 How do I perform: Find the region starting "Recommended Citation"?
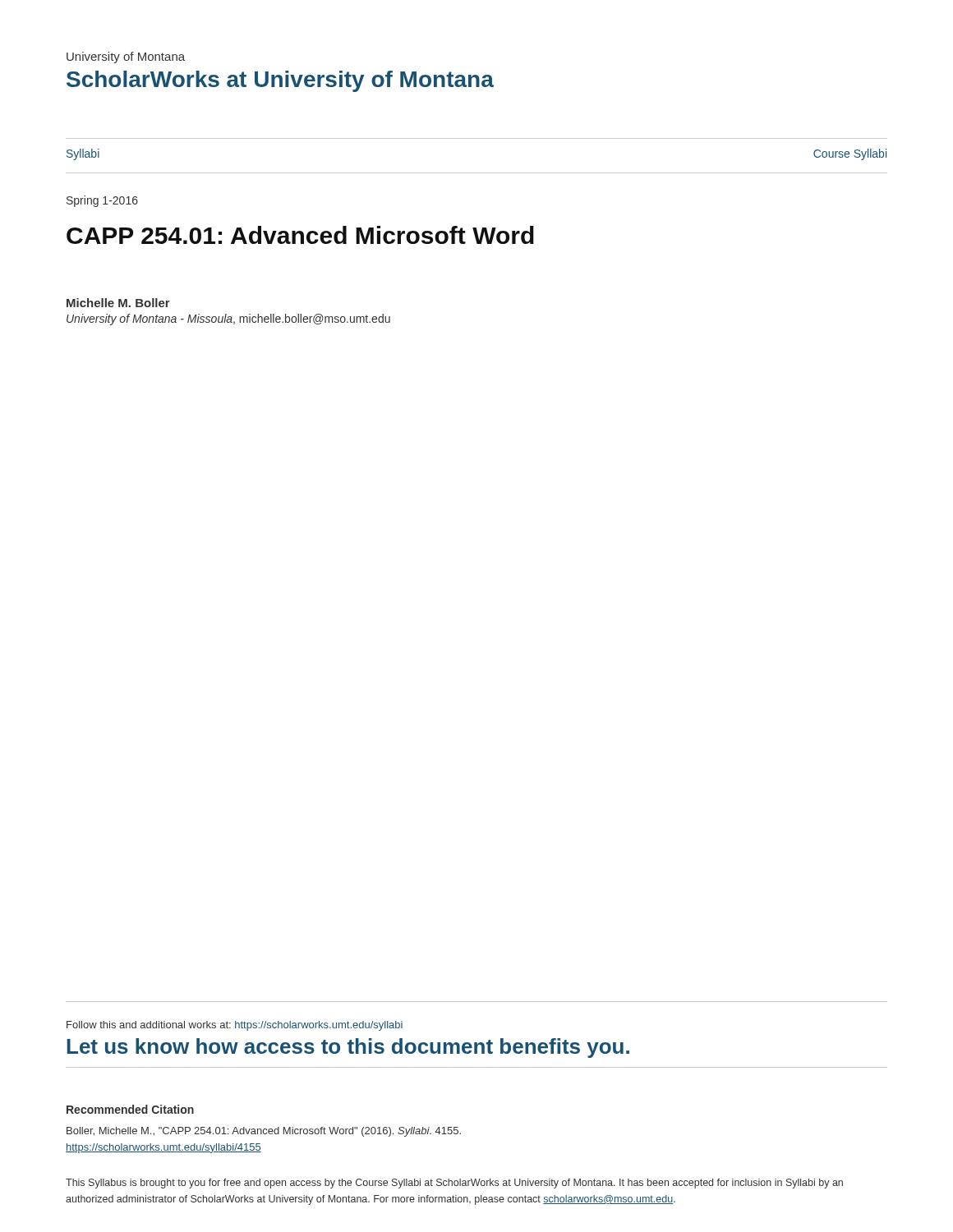pyautogui.click(x=130, y=1110)
